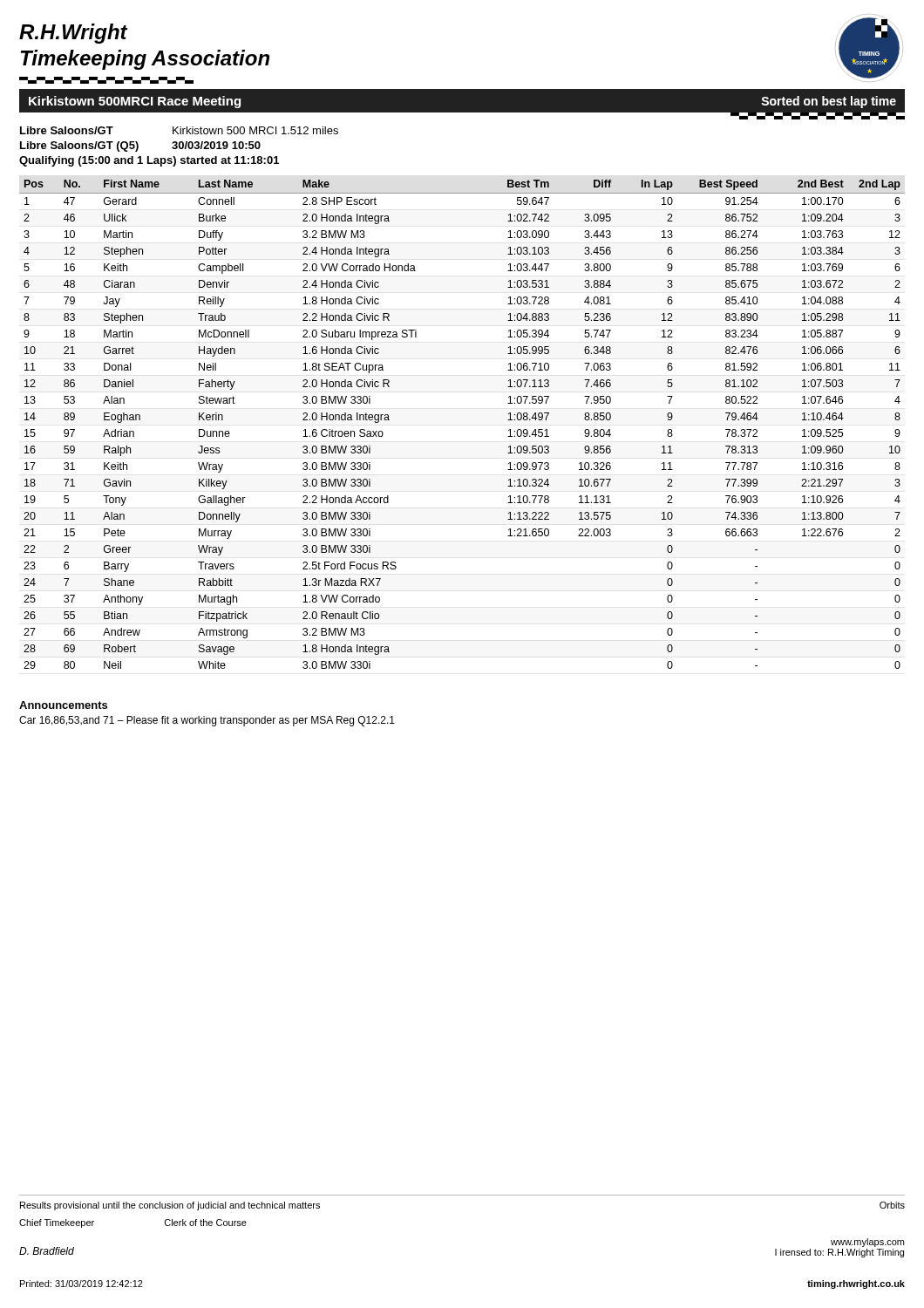Point to "Libre Saloons/GT"
The image size is (924, 1308).
tap(66, 130)
